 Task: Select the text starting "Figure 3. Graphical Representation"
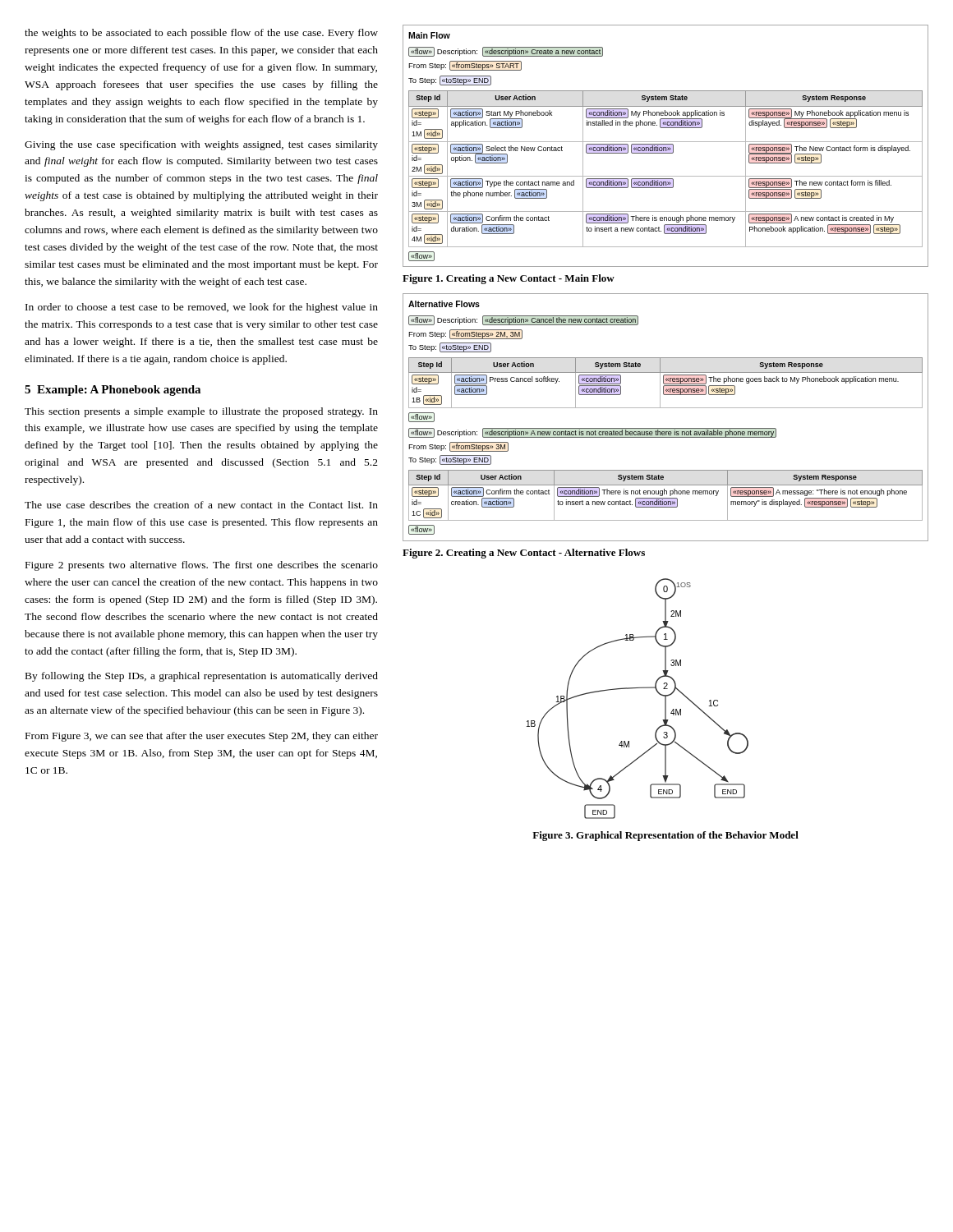[665, 835]
